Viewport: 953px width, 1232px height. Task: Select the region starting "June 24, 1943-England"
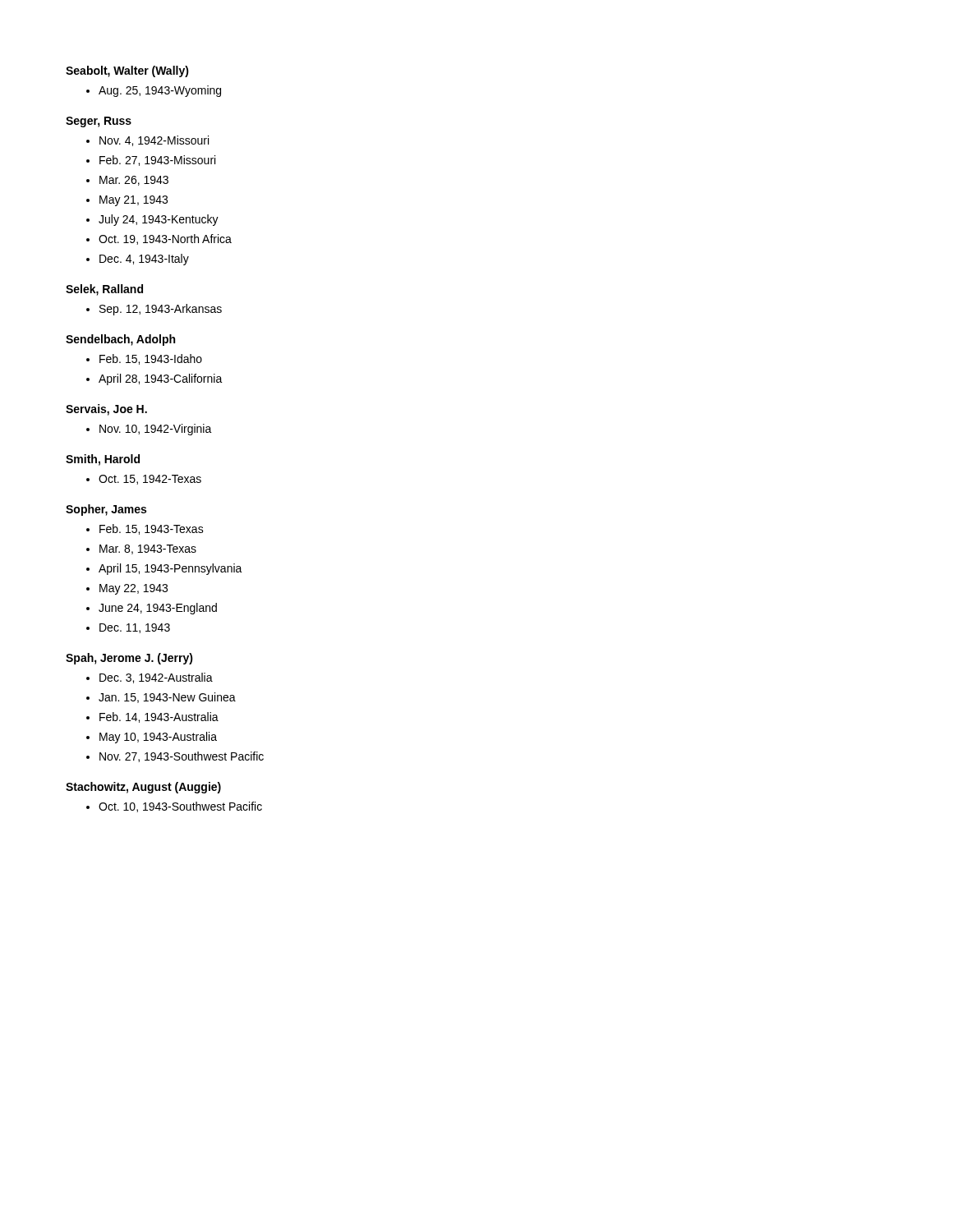tap(158, 609)
